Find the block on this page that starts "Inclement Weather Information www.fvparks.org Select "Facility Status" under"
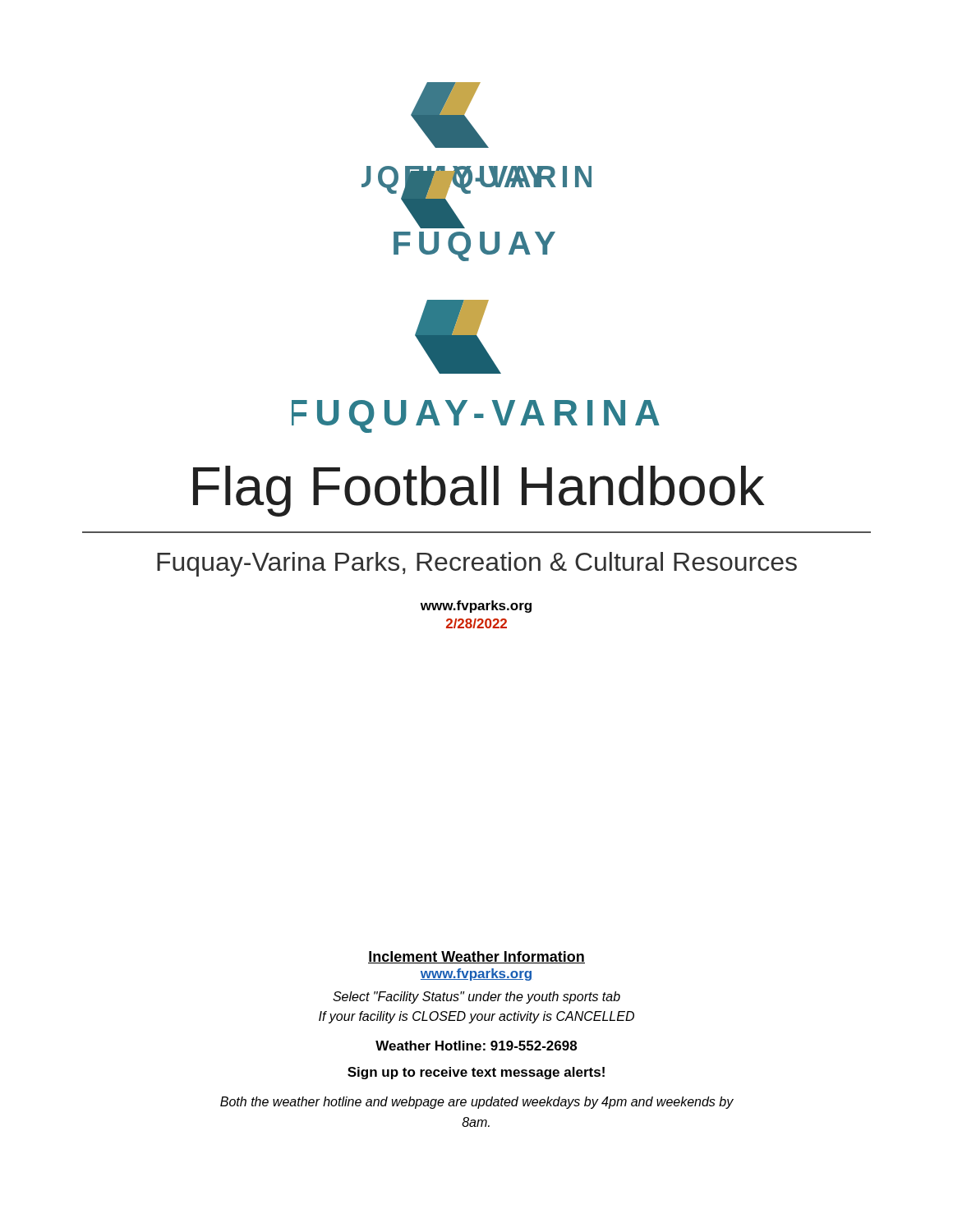The height and width of the screenshot is (1232, 953). pos(476,1041)
